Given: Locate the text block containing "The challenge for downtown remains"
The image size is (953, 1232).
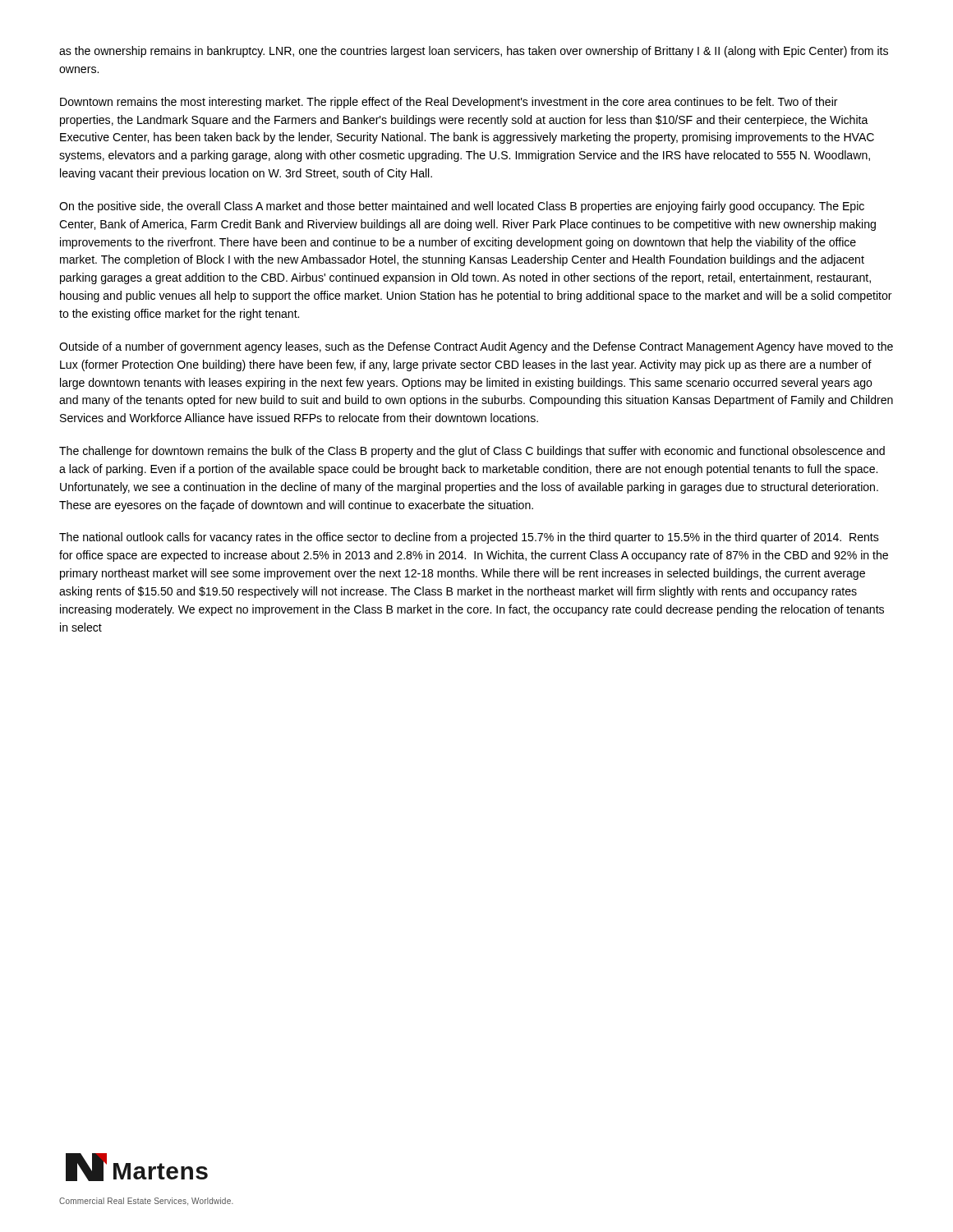Looking at the screenshot, I should (x=472, y=478).
